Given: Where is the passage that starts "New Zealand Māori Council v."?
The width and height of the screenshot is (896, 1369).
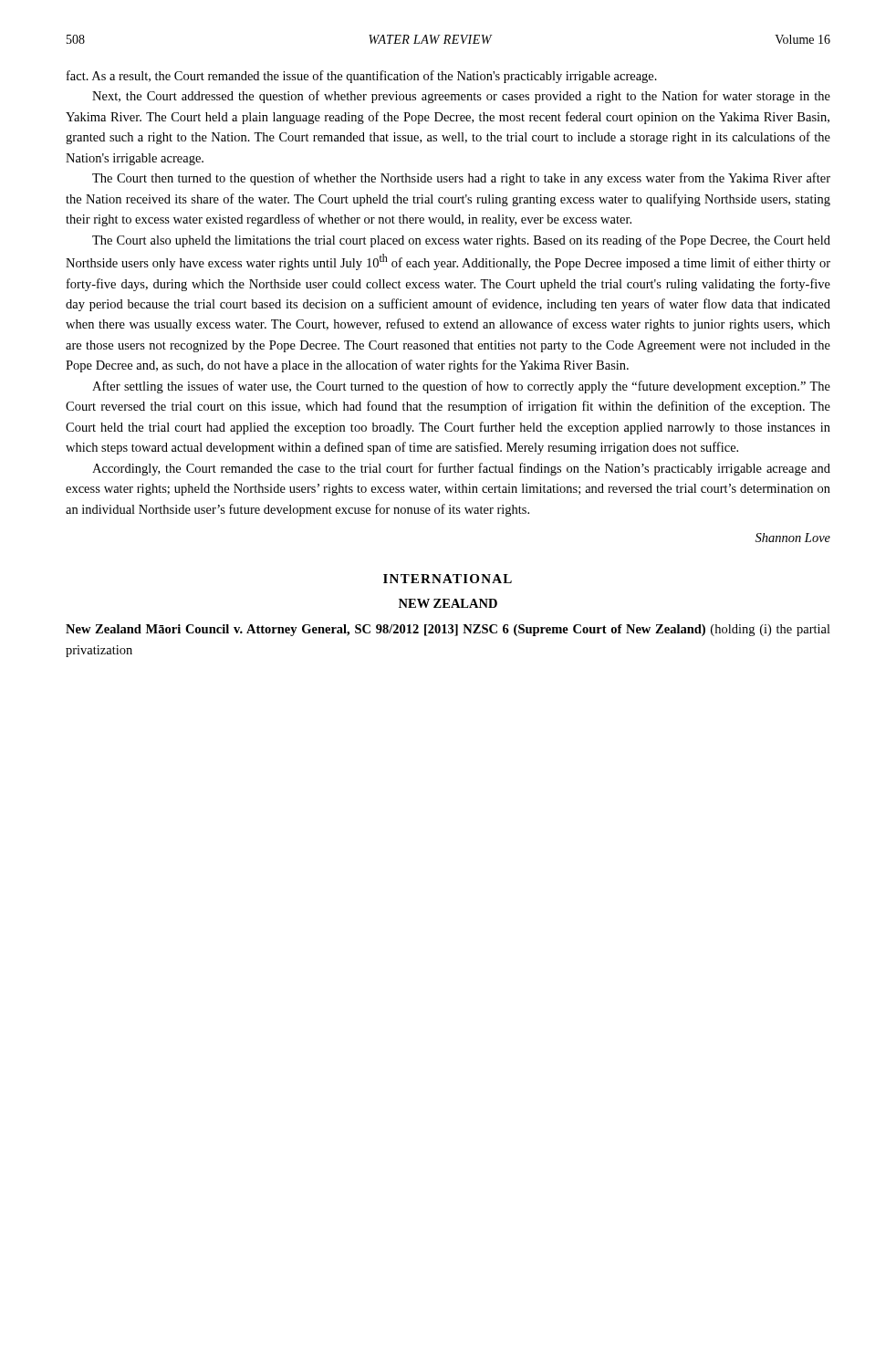Looking at the screenshot, I should 448,639.
